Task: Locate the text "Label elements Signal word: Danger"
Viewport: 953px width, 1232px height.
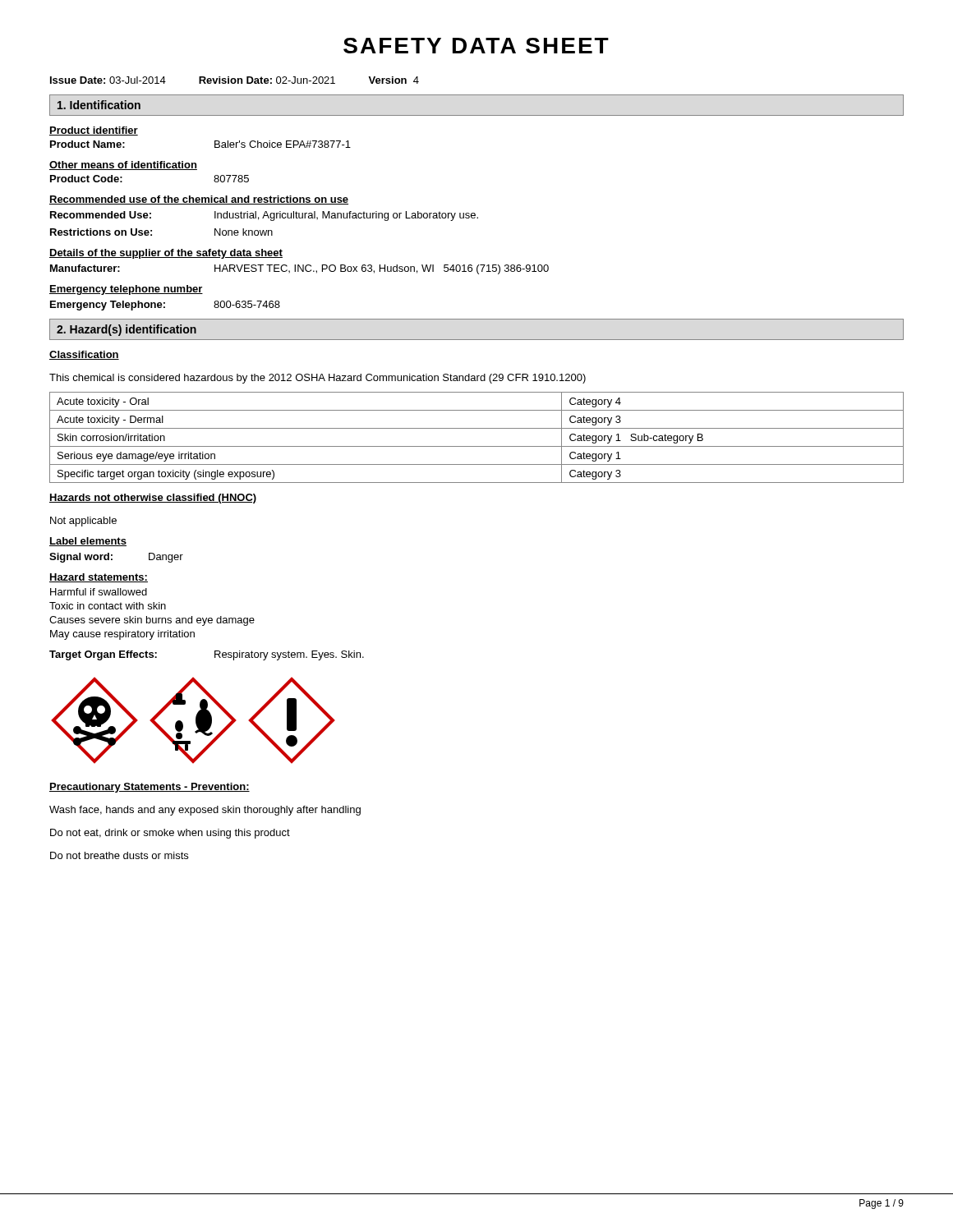Action: pyautogui.click(x=88, y=542)
